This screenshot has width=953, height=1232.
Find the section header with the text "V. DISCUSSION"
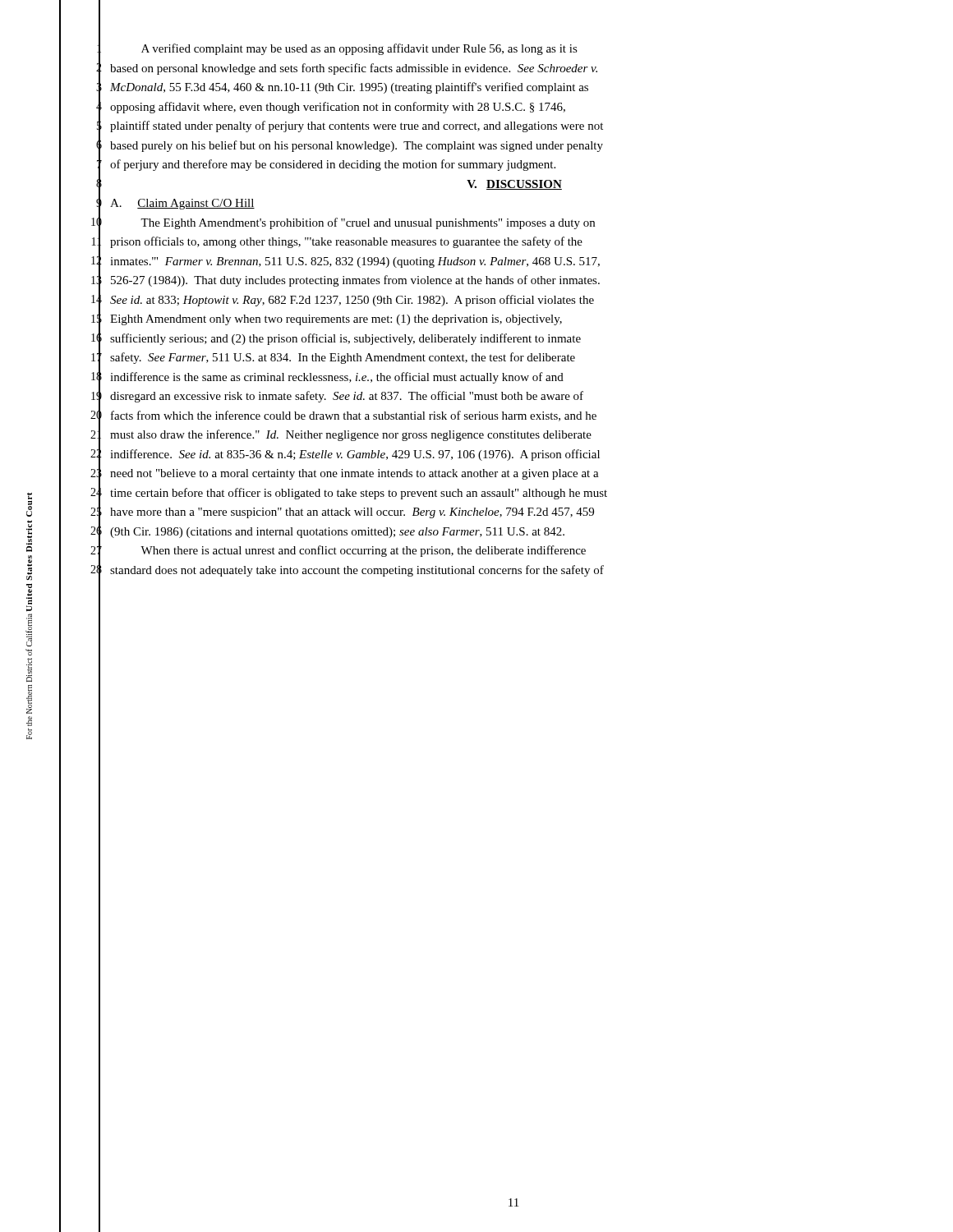(x=514, y=184)
